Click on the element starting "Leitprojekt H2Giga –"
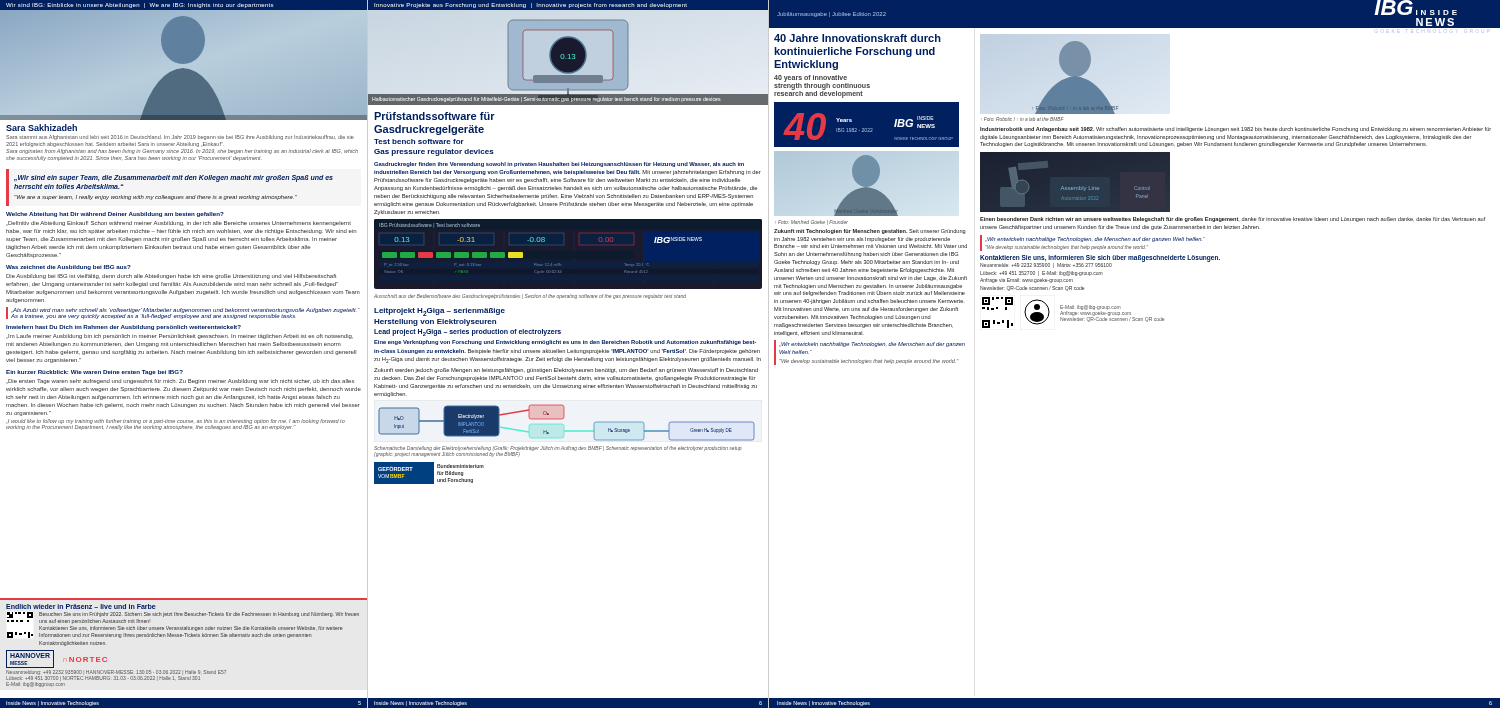Image resolution: width=1500 pixels, height=708 pixels. [x=439, y=316]
